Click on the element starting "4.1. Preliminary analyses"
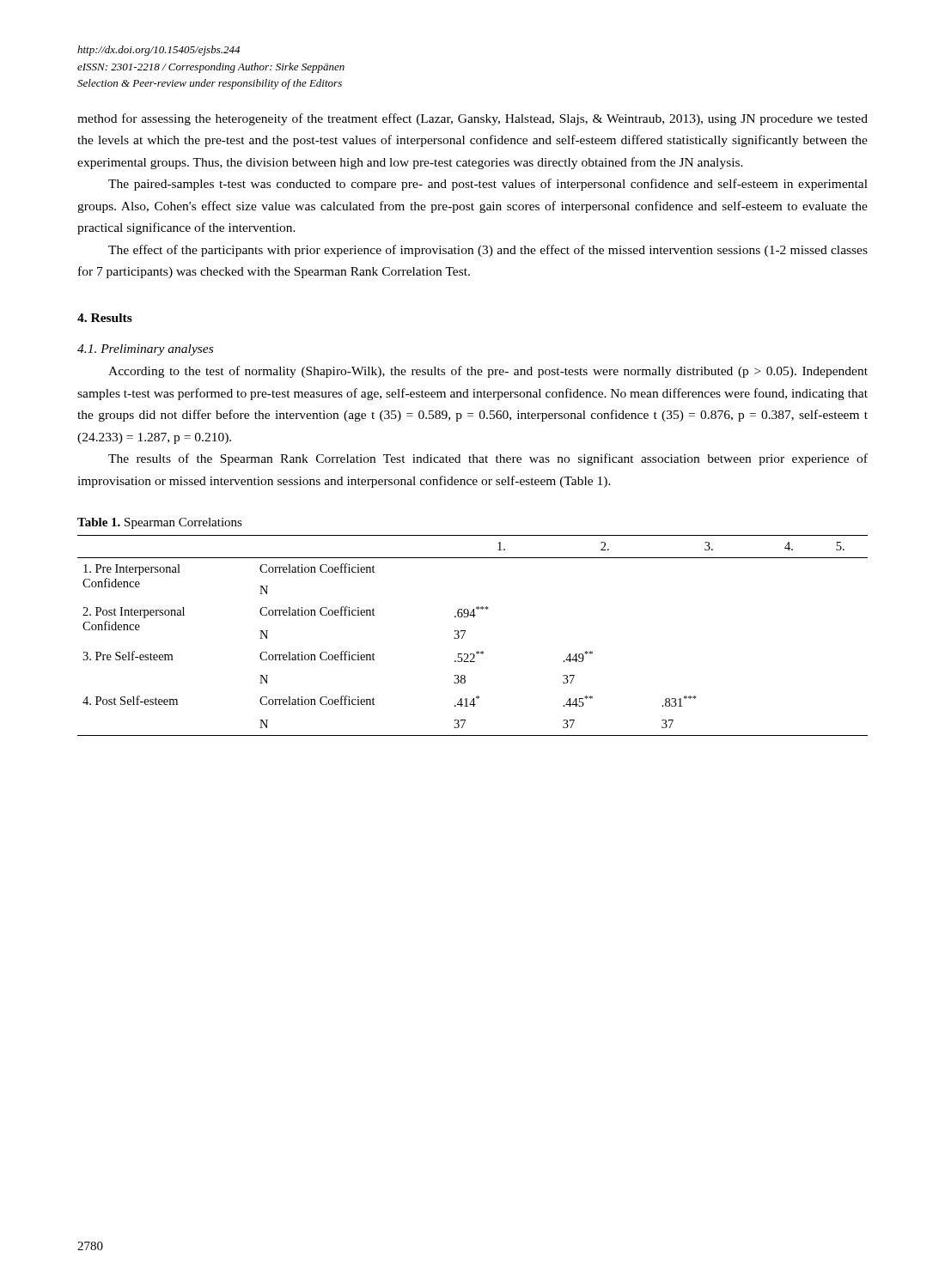This screenshot has height=1288, width=945. (x=145, y=348)
